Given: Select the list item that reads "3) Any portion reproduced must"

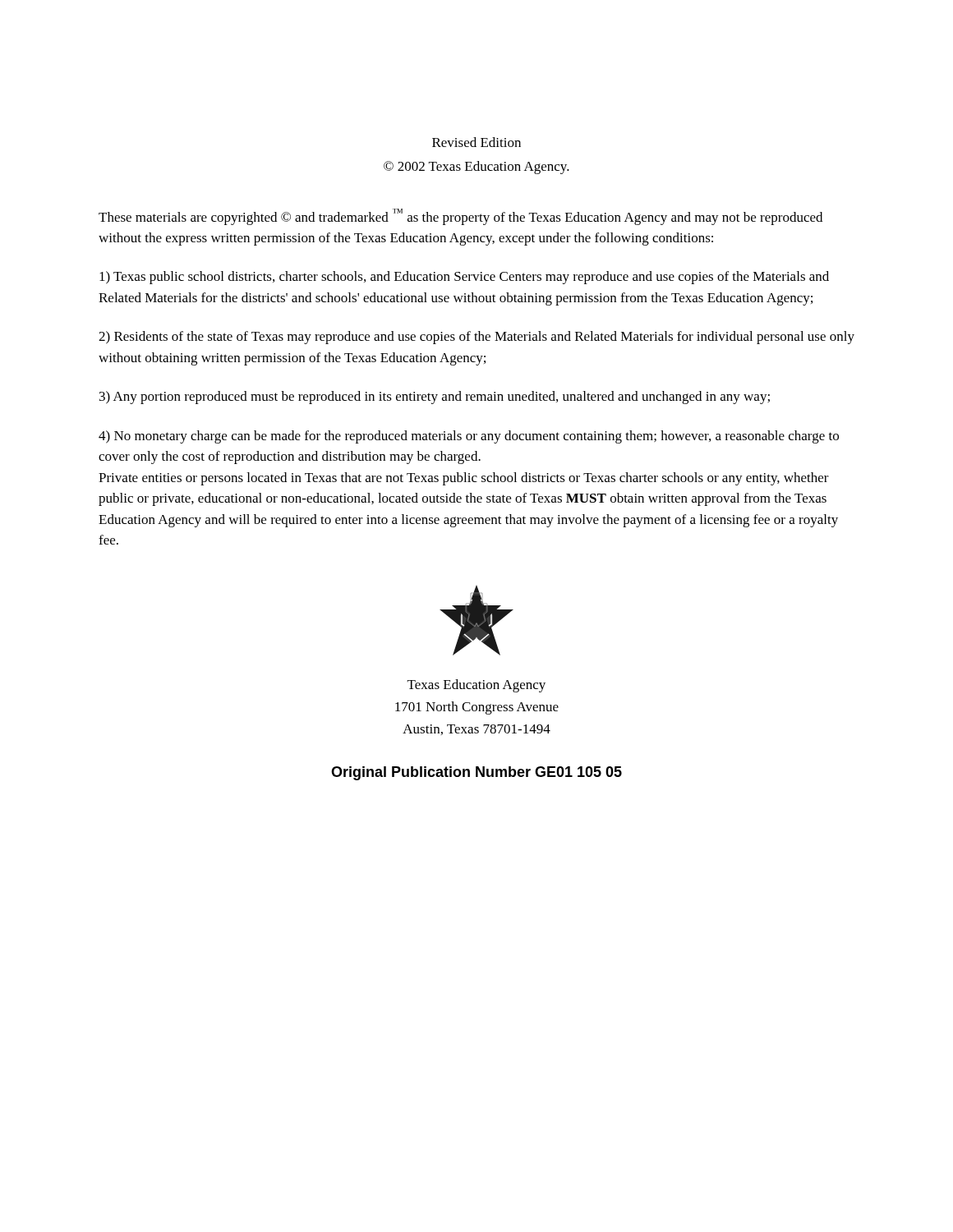Looking at the screenshot, I should (x=435, y=397).
